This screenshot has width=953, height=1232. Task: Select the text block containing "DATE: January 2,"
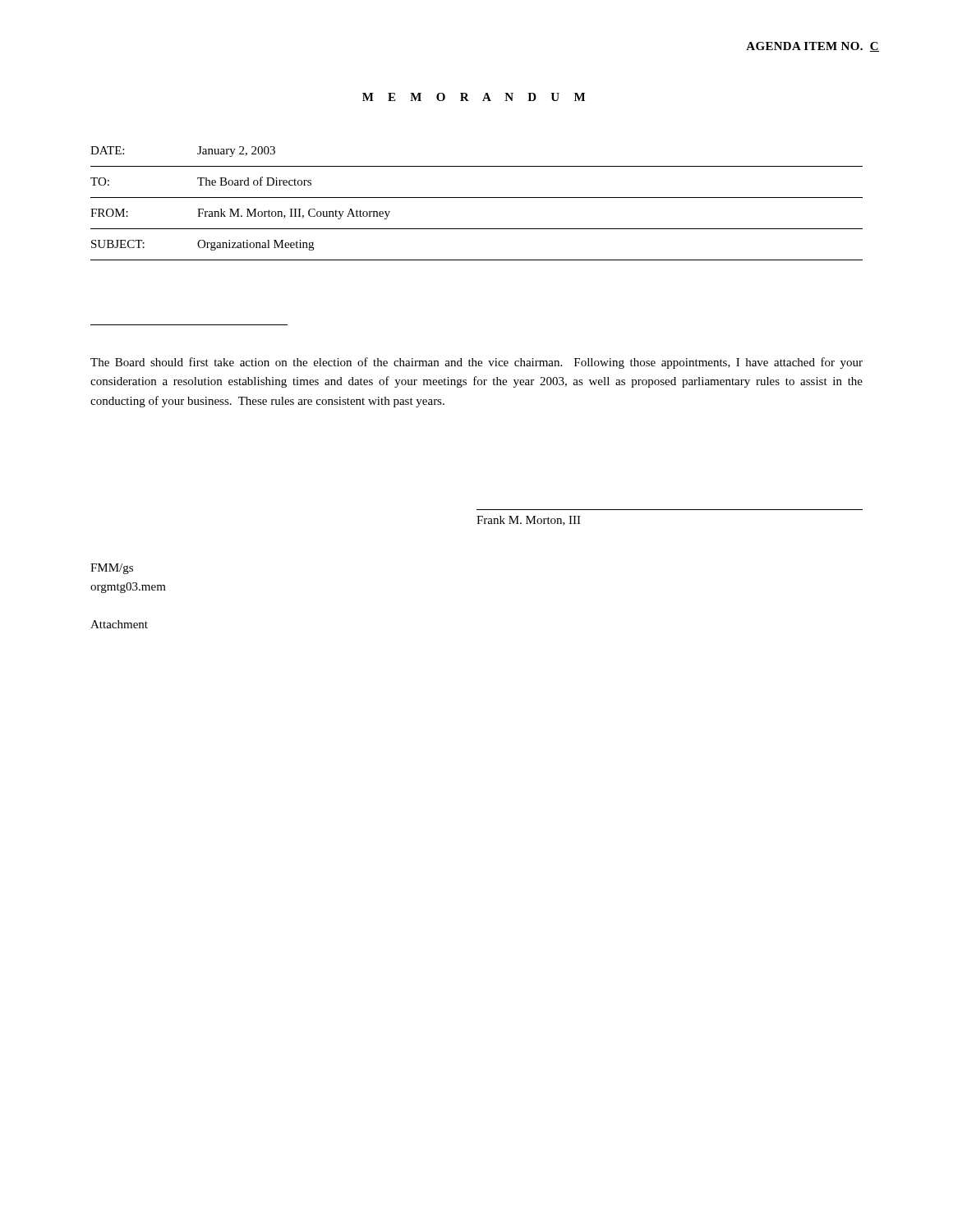102,152
